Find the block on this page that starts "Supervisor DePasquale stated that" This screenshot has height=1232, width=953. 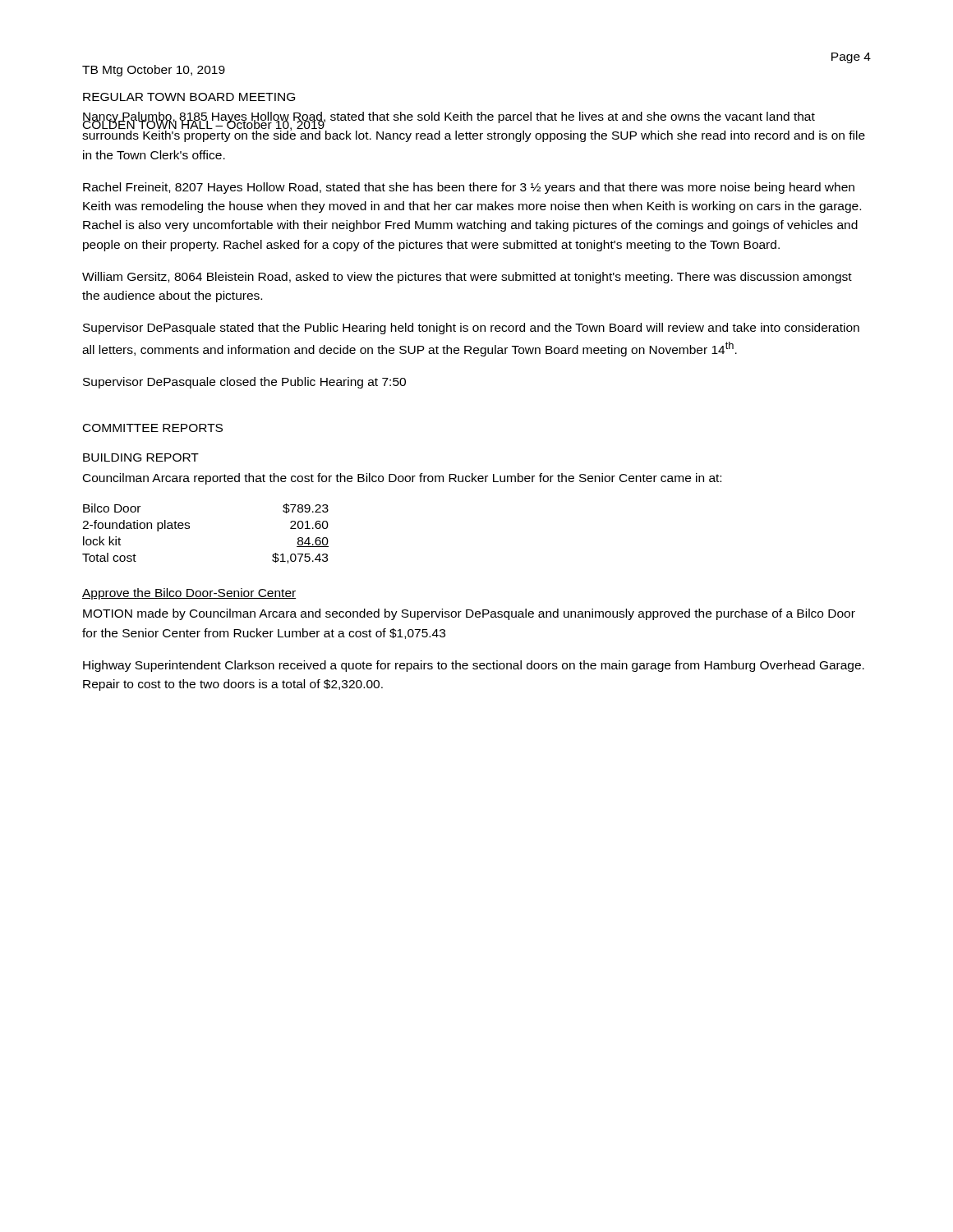471,338
